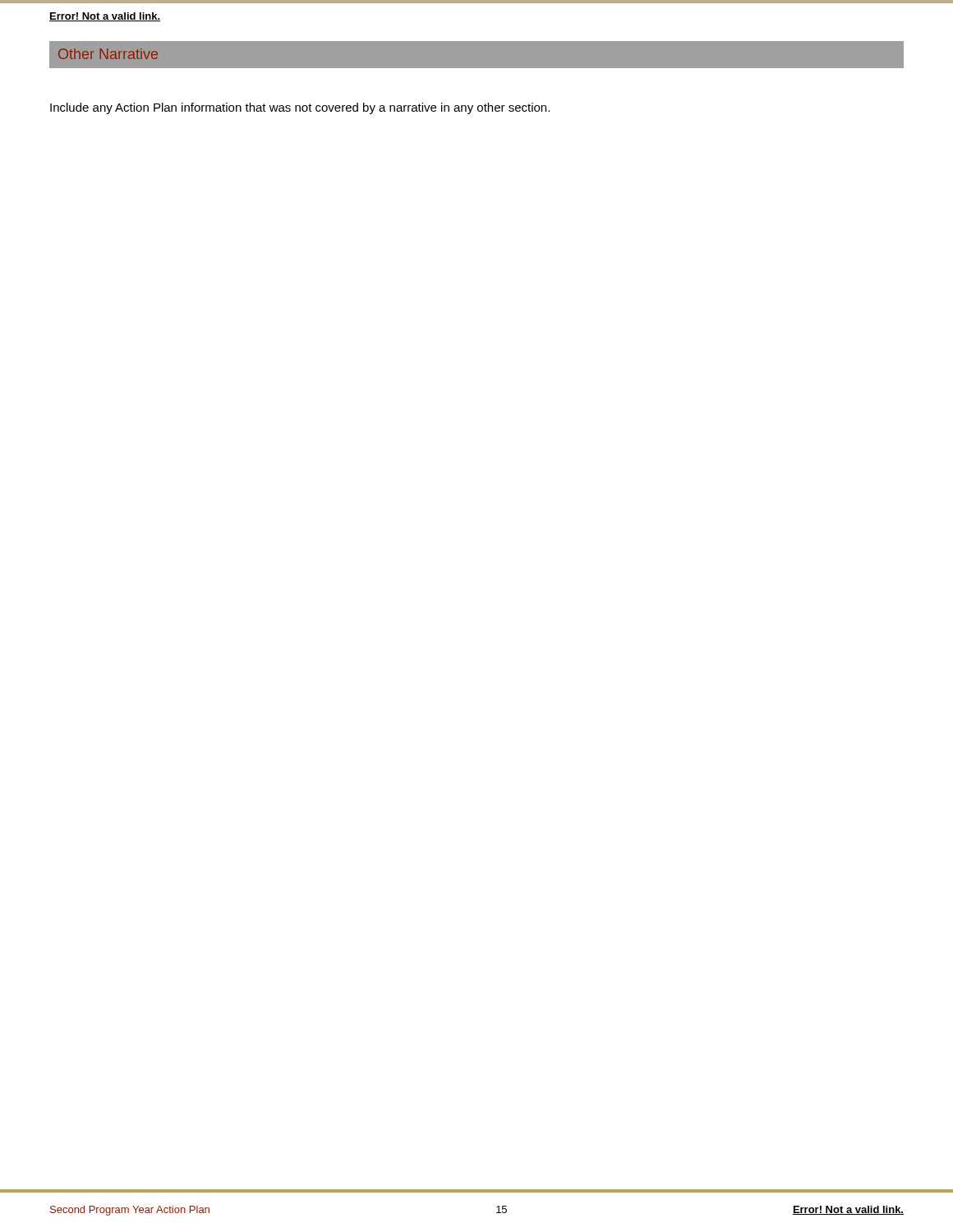Where does it say "Other Narrative"?
Viewport: 953px width, 1232px height.
(x=108, y=54)
